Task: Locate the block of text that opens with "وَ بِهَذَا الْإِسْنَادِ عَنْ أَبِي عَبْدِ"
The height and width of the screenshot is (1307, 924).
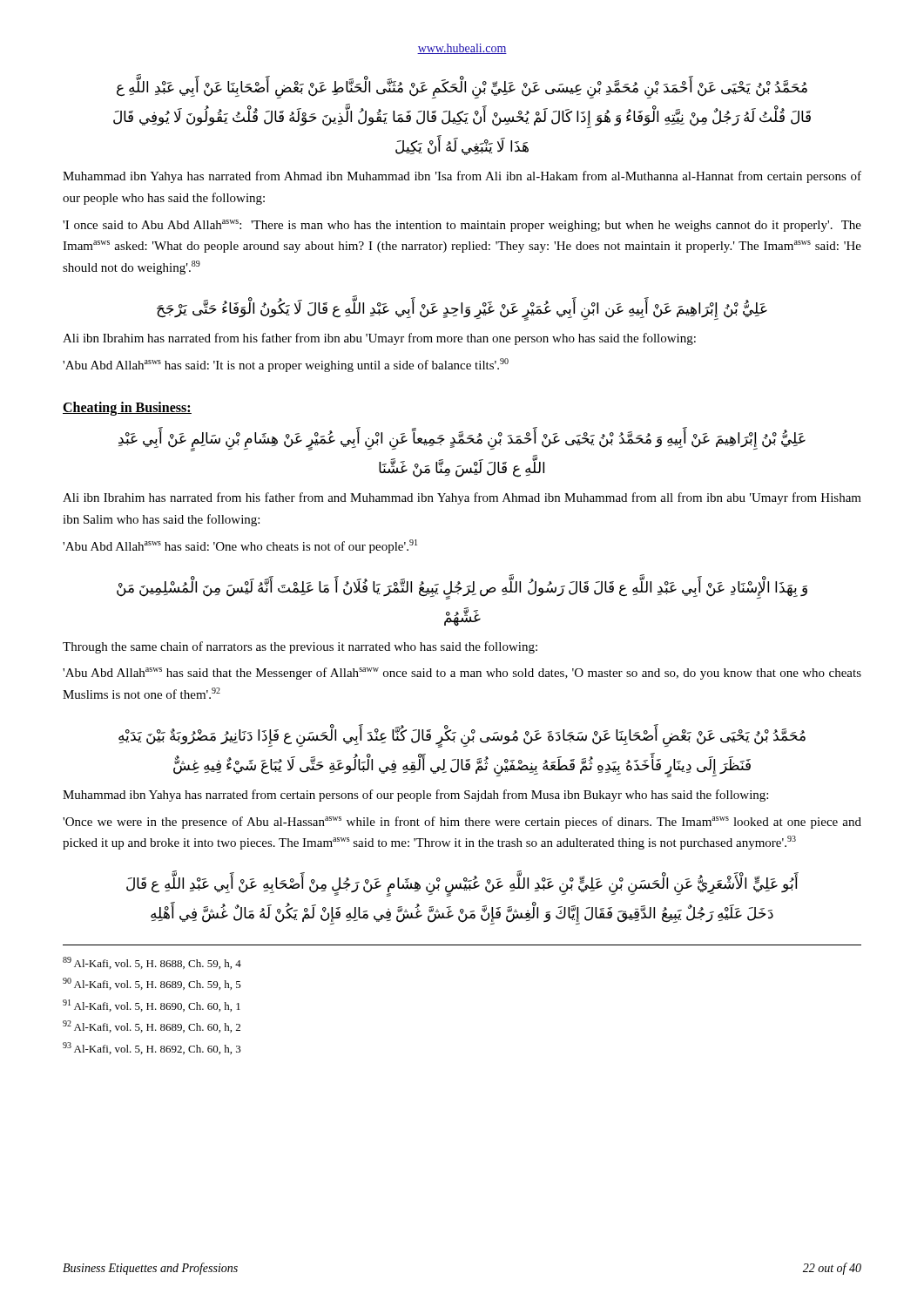Action: coord(462,602)
